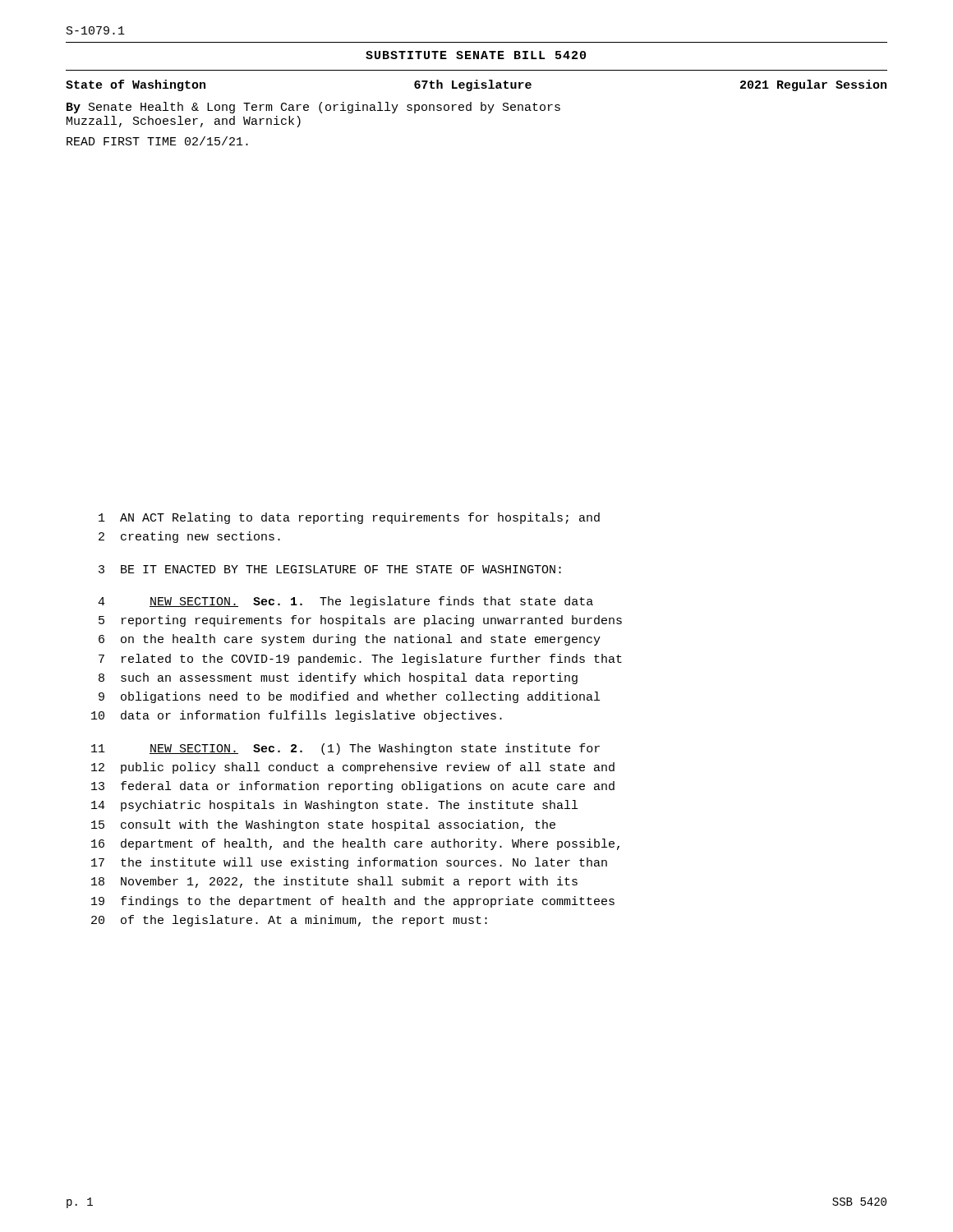
Task: Locate the region starting "3 BE IT ENACTED"
Action: (x=476, y=570)
